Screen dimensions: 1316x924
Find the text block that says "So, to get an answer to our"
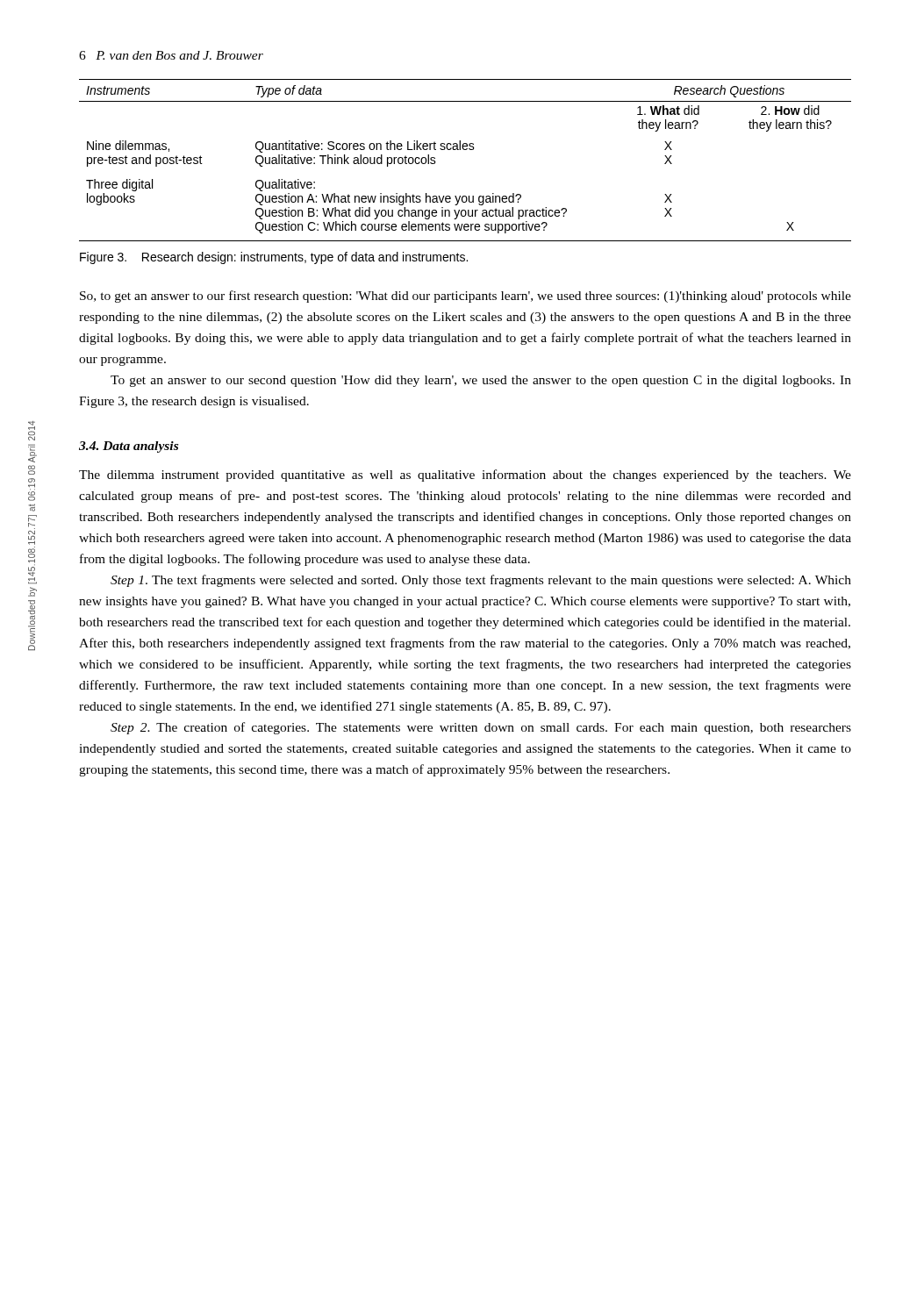465,327
